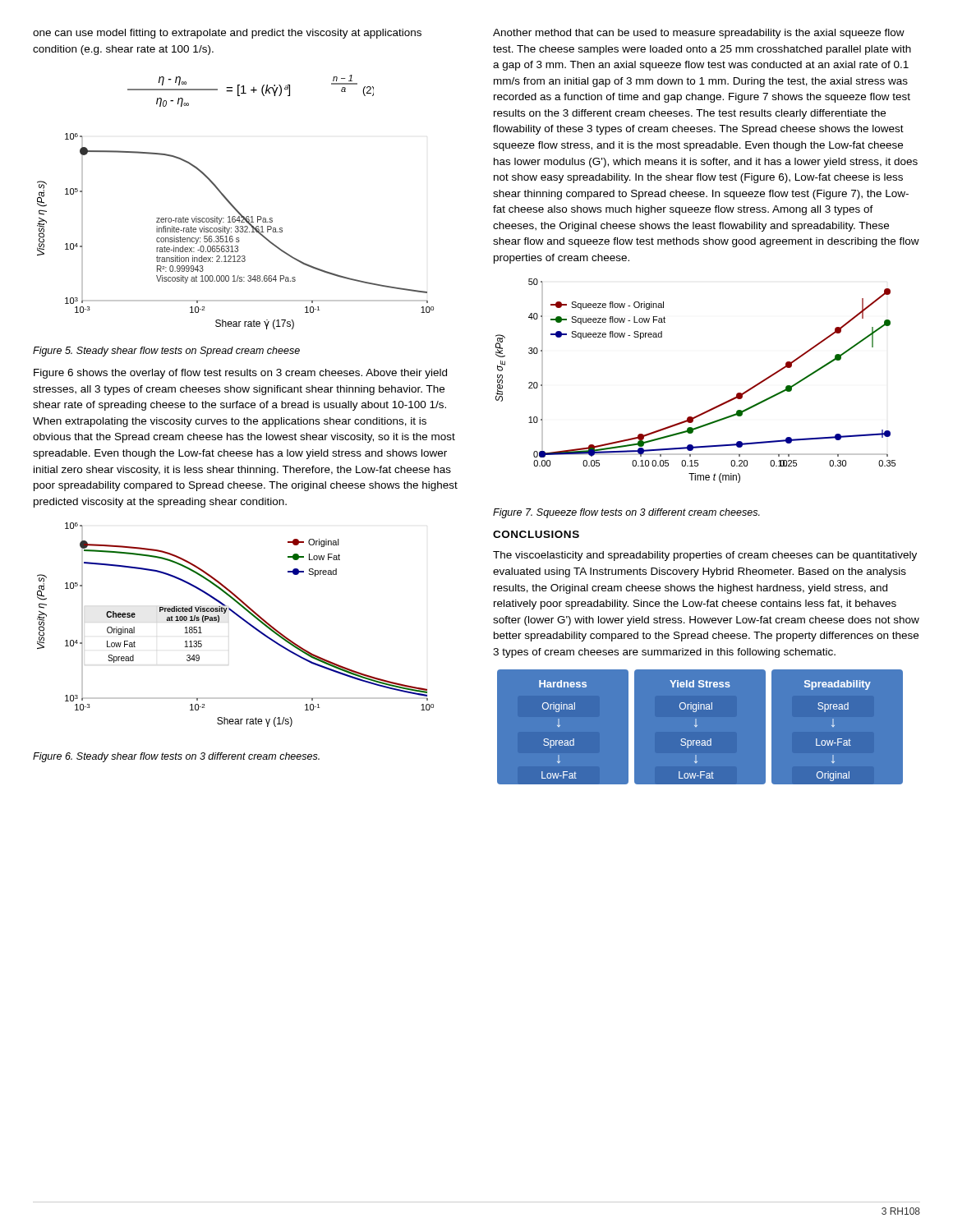Locate the formula that opens with "η - η∞ η0 - η∞ ="

click(247, 90)
